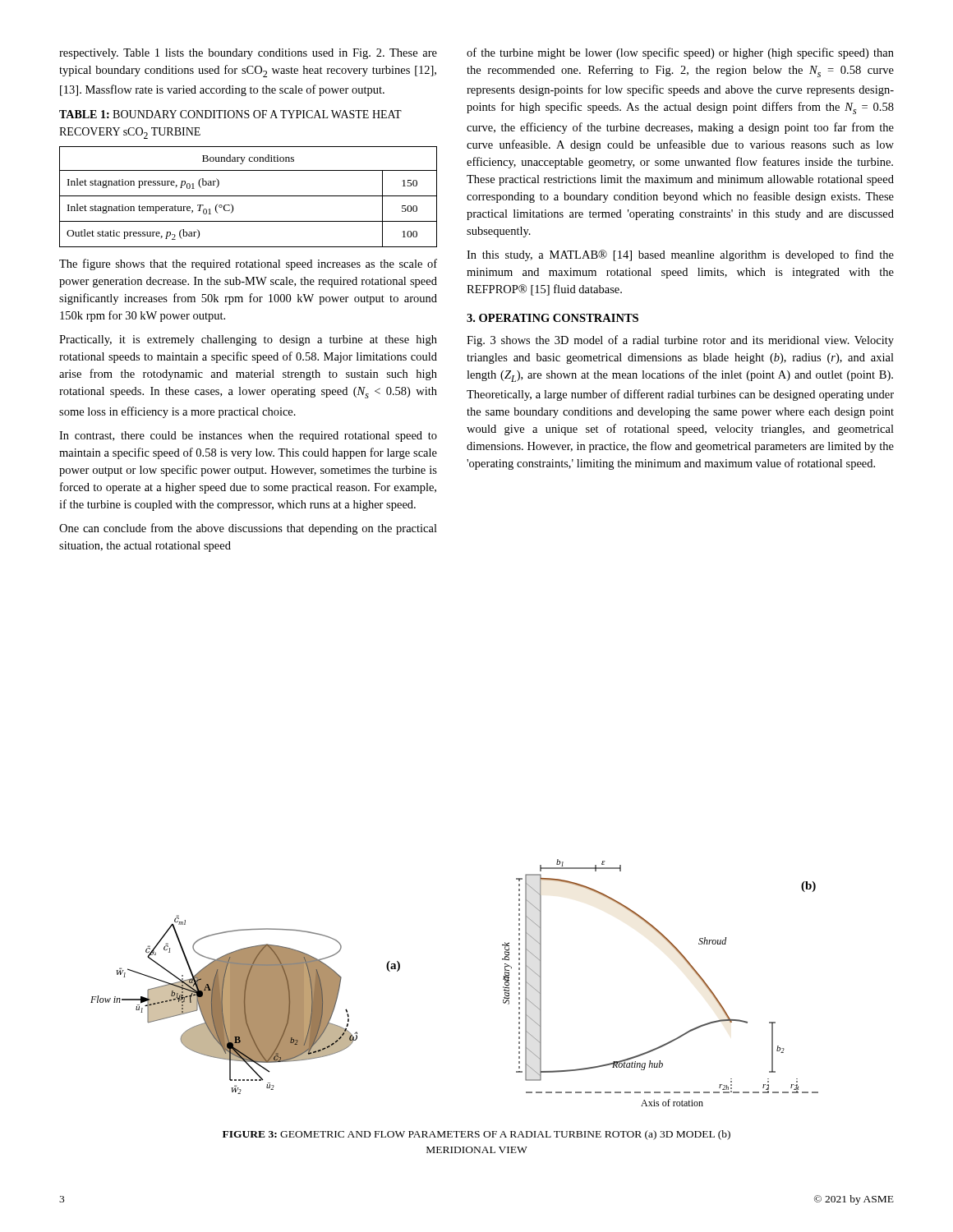Image resolution: width=953 pixels, height=1232 pixels.
Task: Select the region starting "of the turbine might be"
Action: tap(680, 142)
